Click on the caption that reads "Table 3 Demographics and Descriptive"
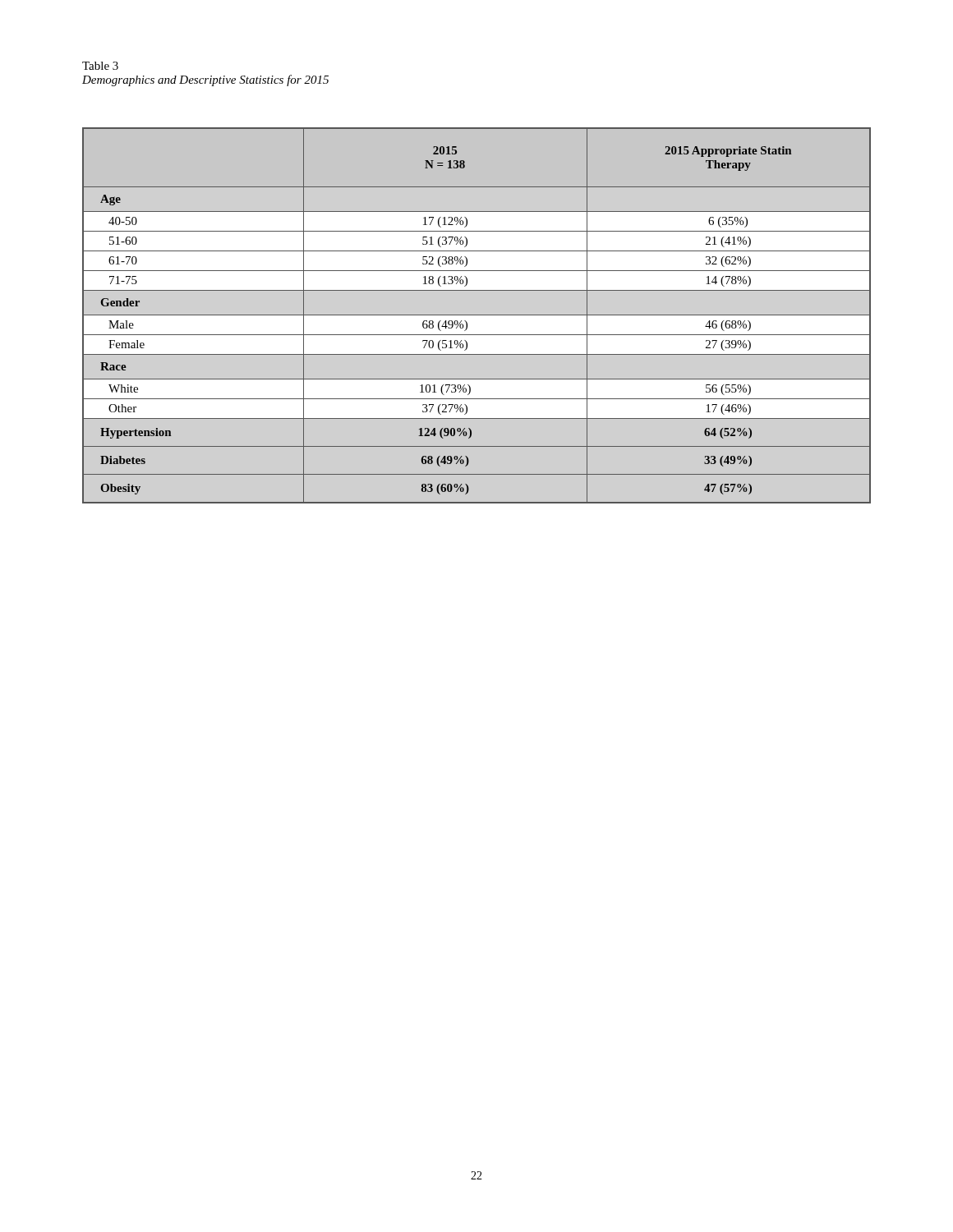This screenshot has height=1232, width=953. click(x=206, y=73)
